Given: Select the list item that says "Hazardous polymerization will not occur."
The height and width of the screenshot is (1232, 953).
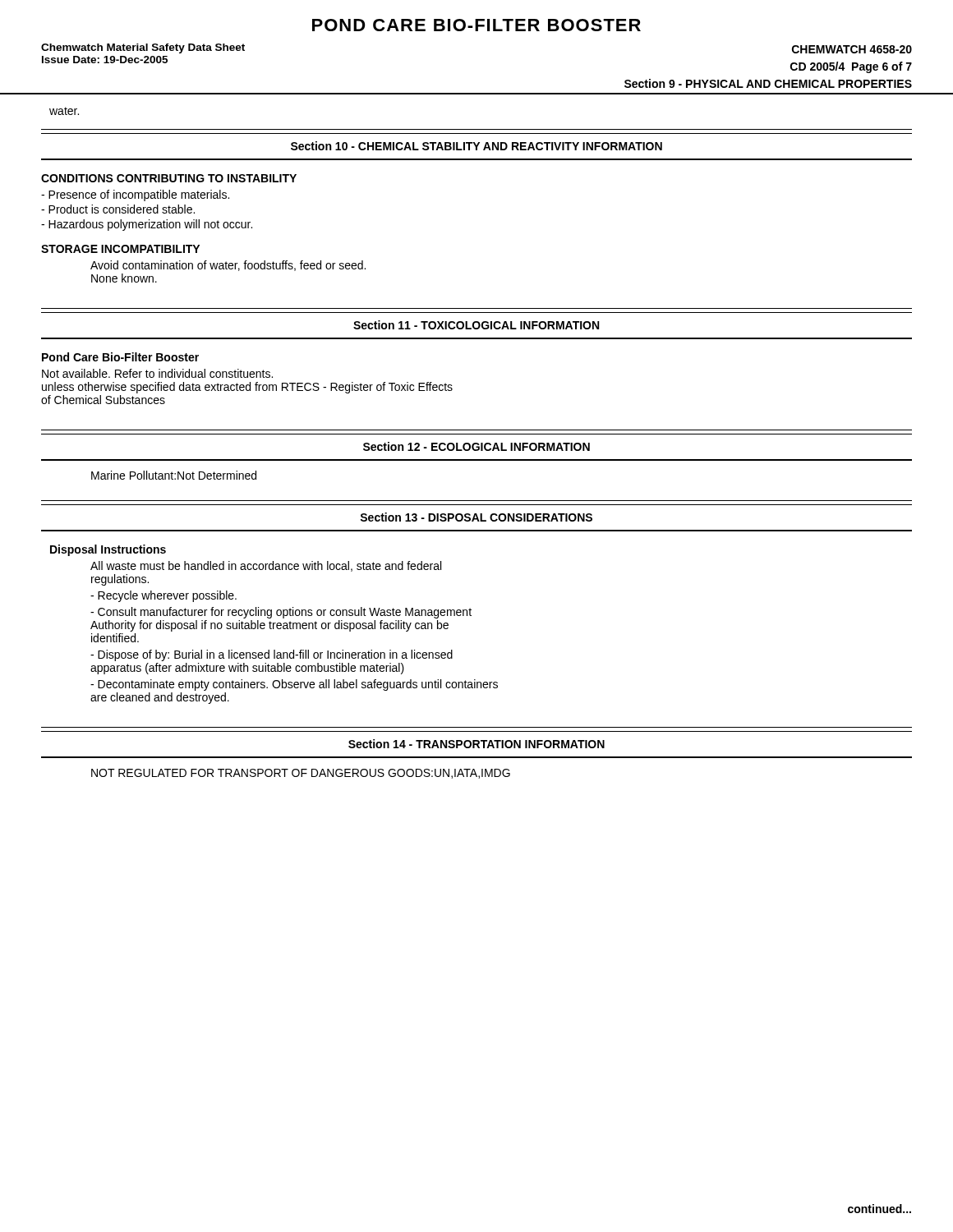Looking at the screenshot, I should [147, 224].
